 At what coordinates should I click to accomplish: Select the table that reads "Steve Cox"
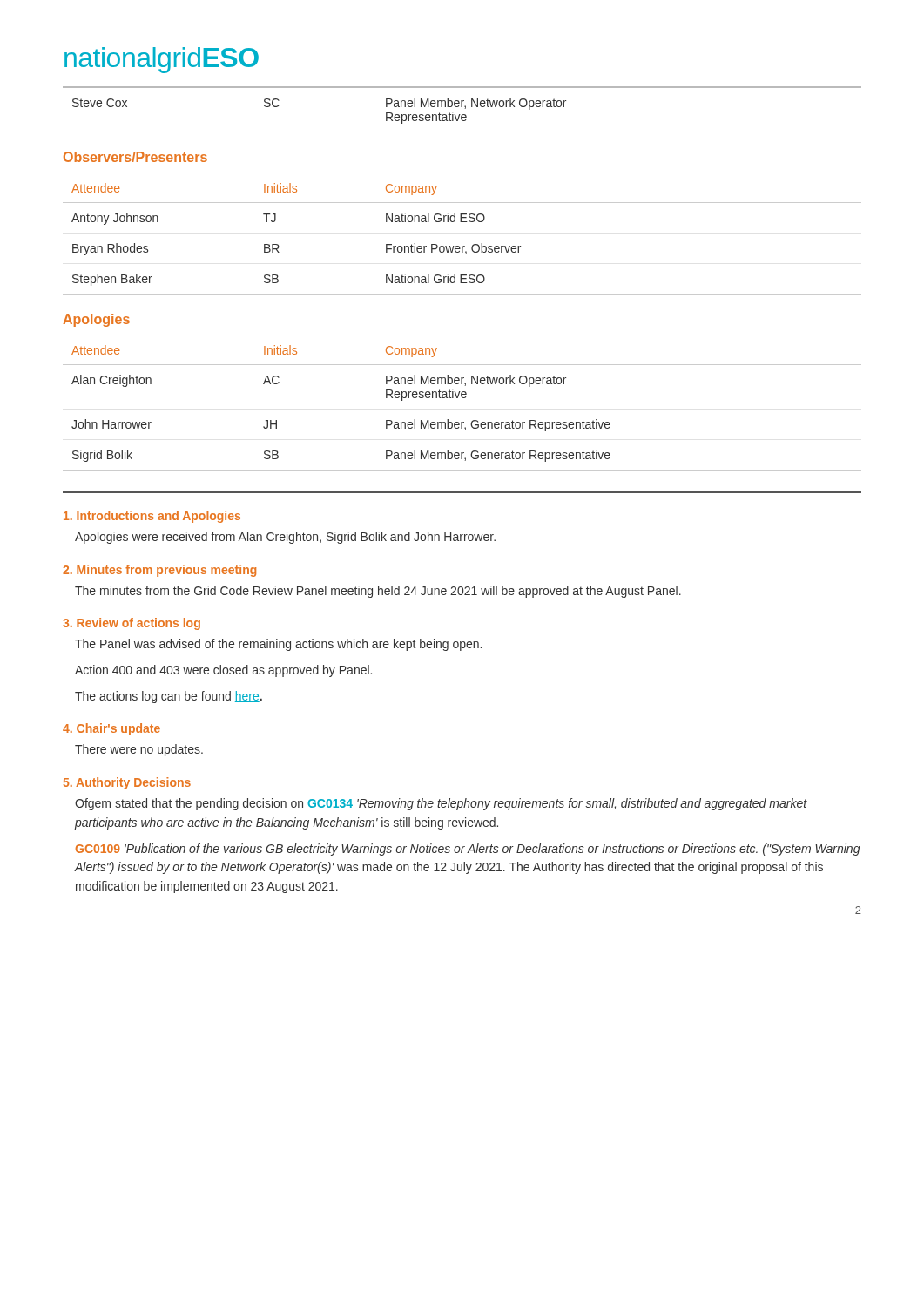tap(462, 110)
